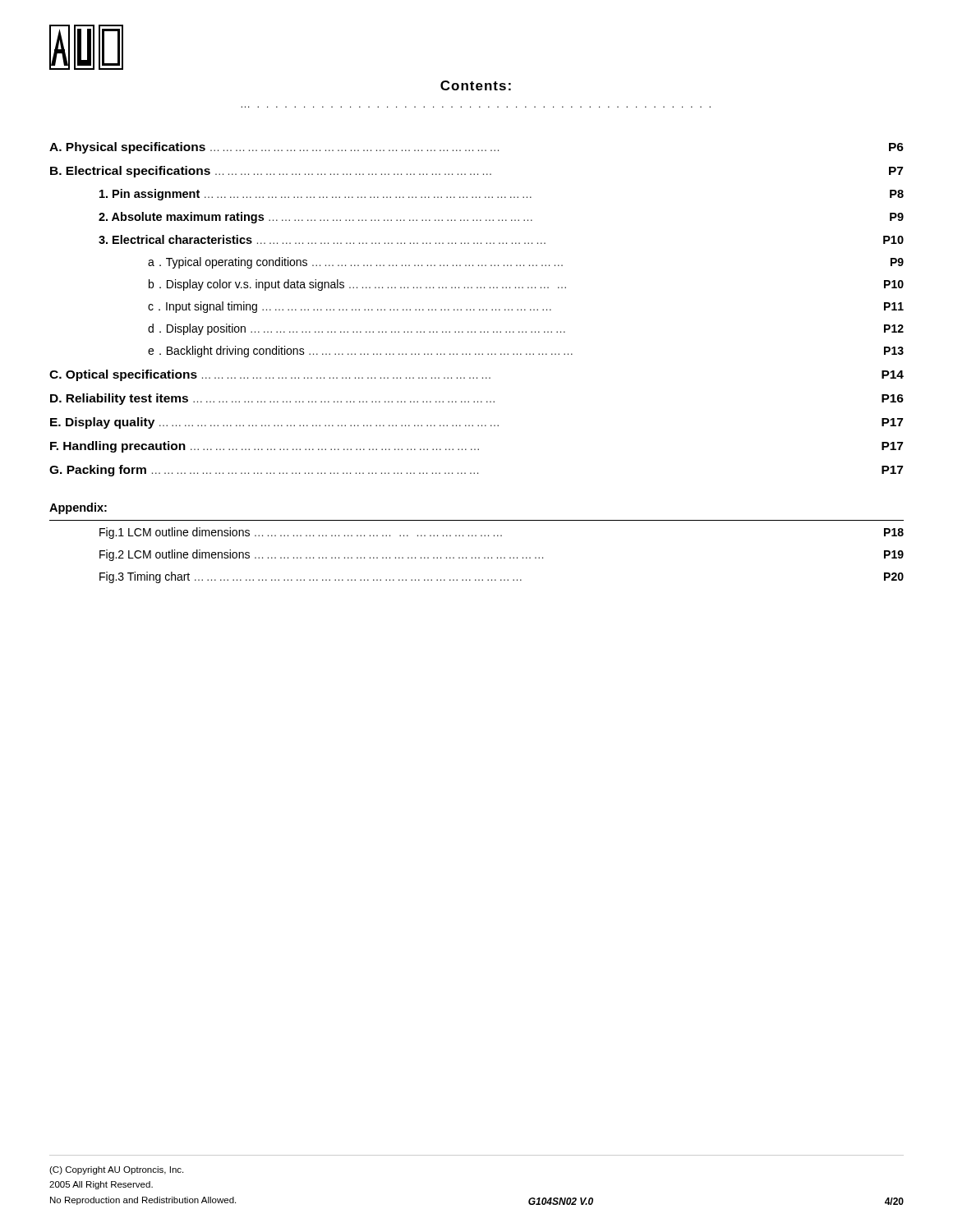Locate the list item containing "e．Backlight driving conditions ……………………………………………………… P13"
This screenshot has width=953, height=1232.
526,352
